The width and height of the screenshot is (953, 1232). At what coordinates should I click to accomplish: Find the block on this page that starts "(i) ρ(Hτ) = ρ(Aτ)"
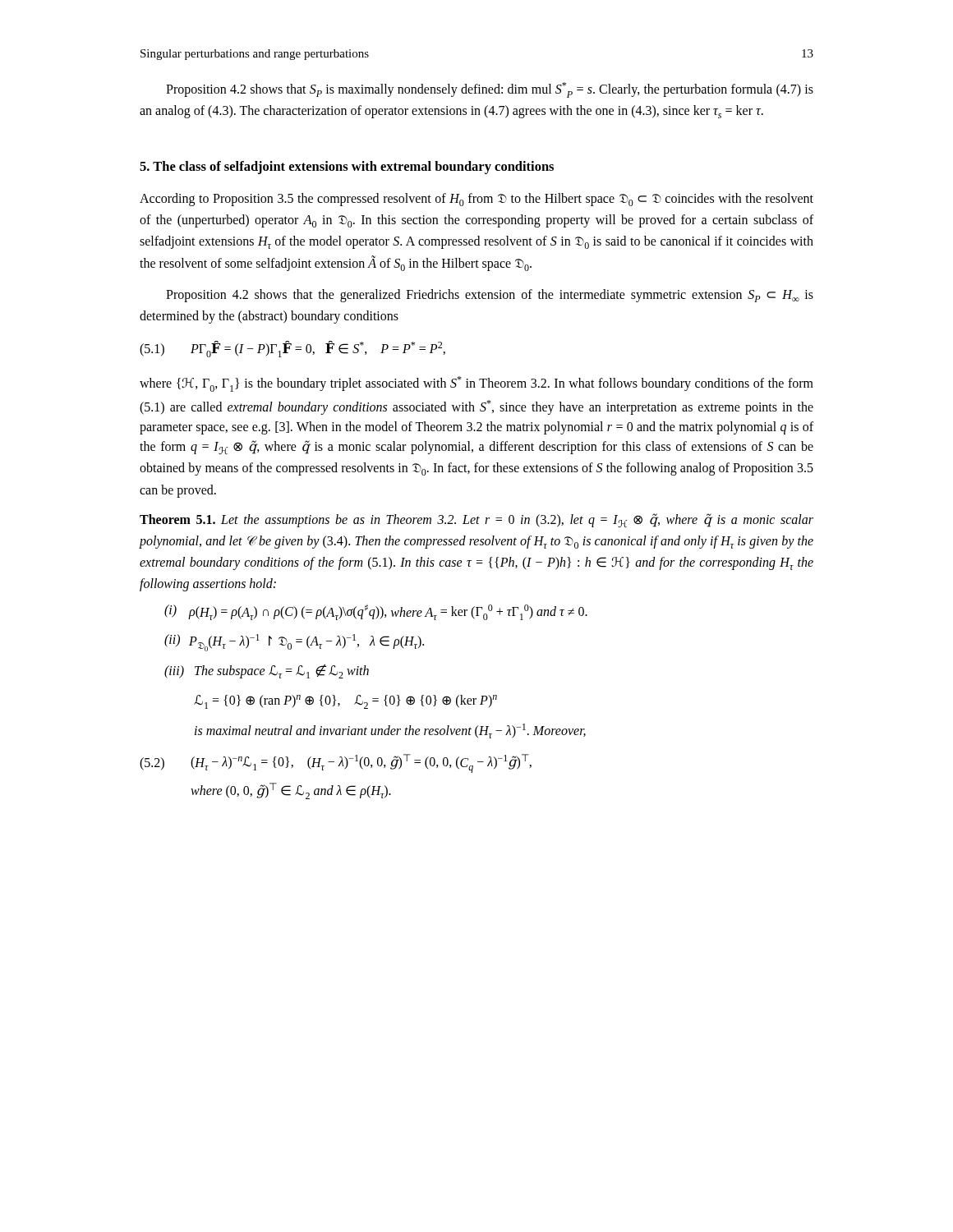click(x=376, y=612)
